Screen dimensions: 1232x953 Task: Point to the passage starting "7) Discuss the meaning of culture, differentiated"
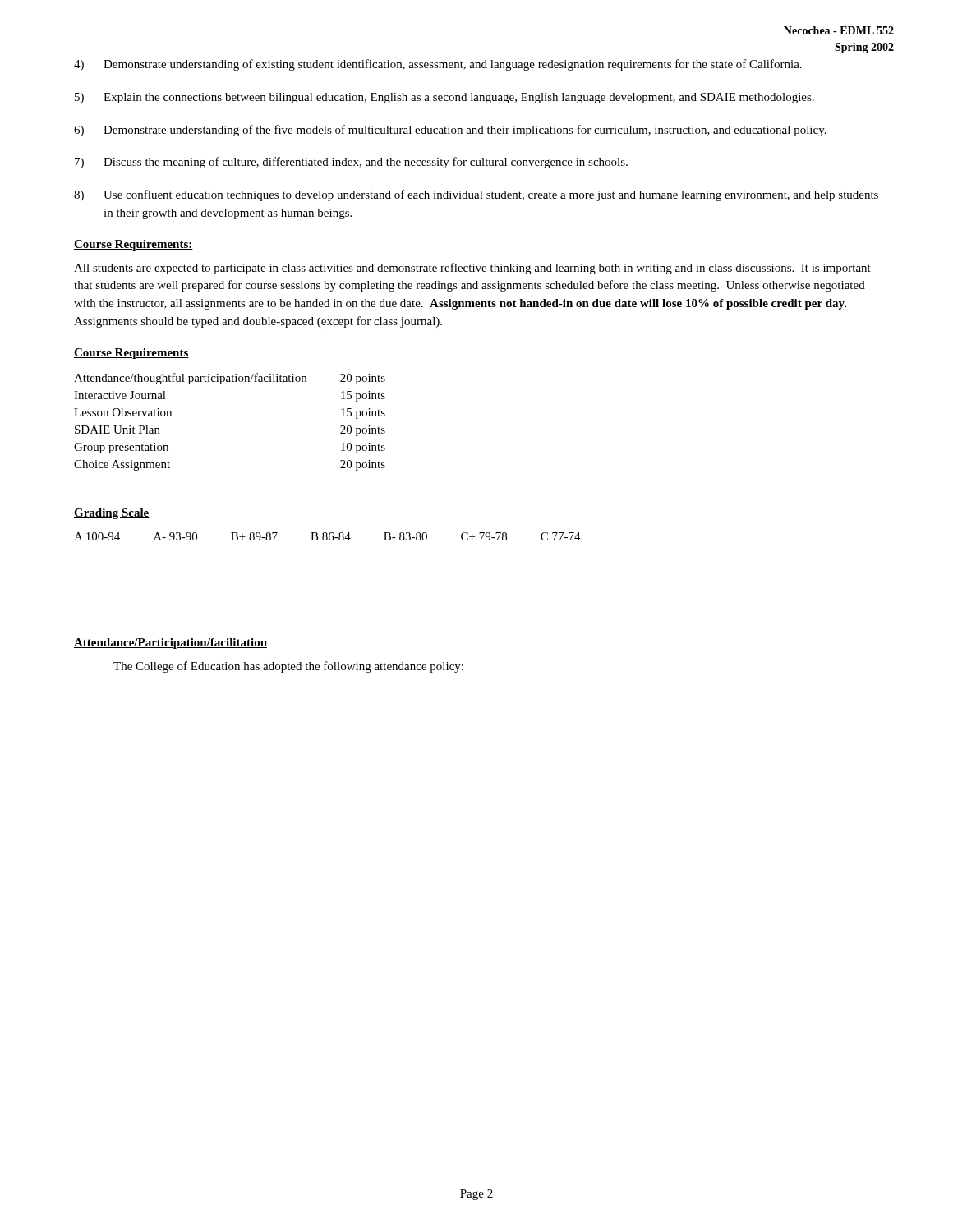tap(476, 163)
